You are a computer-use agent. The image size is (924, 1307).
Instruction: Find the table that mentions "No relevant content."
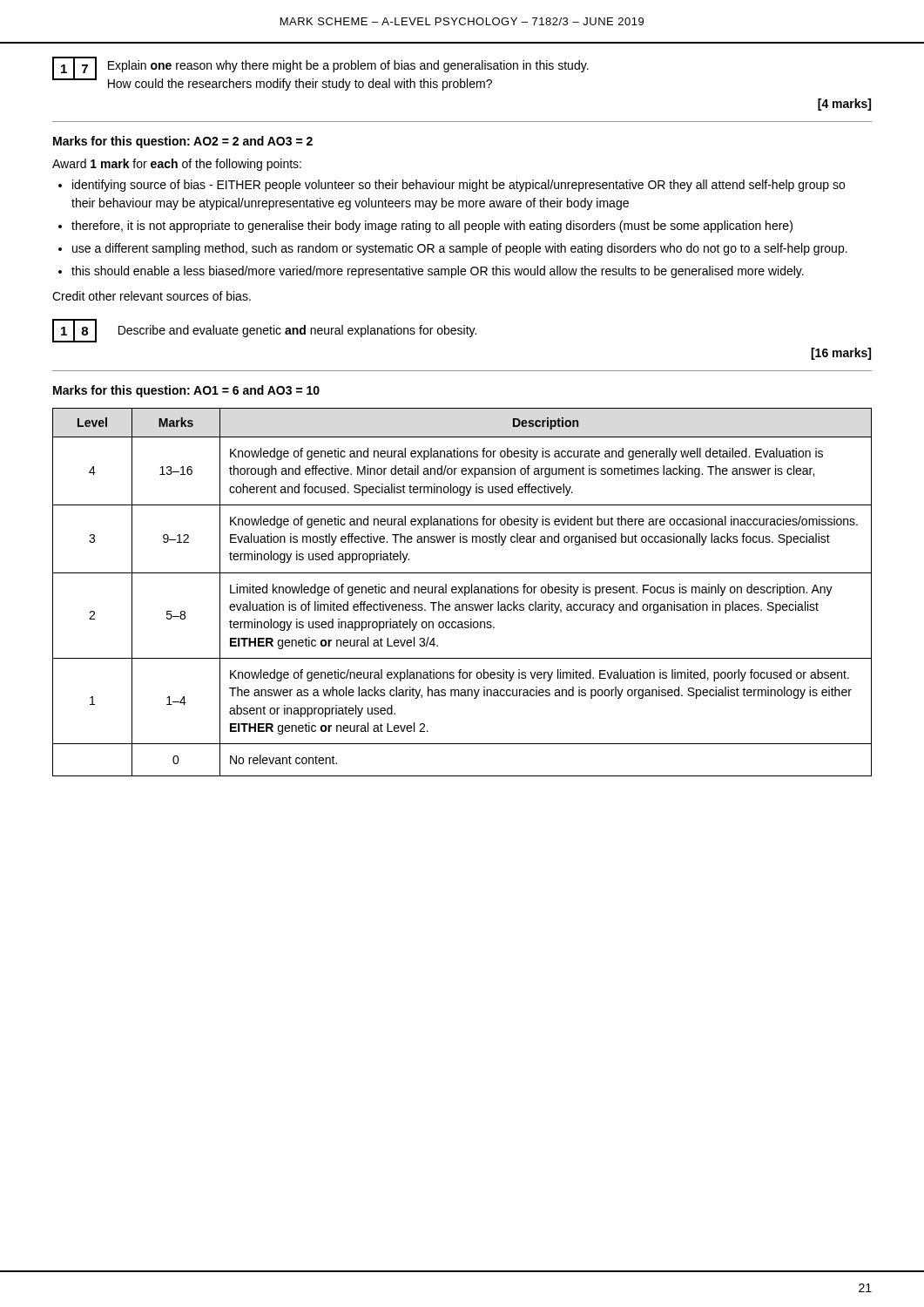point(462,592)
